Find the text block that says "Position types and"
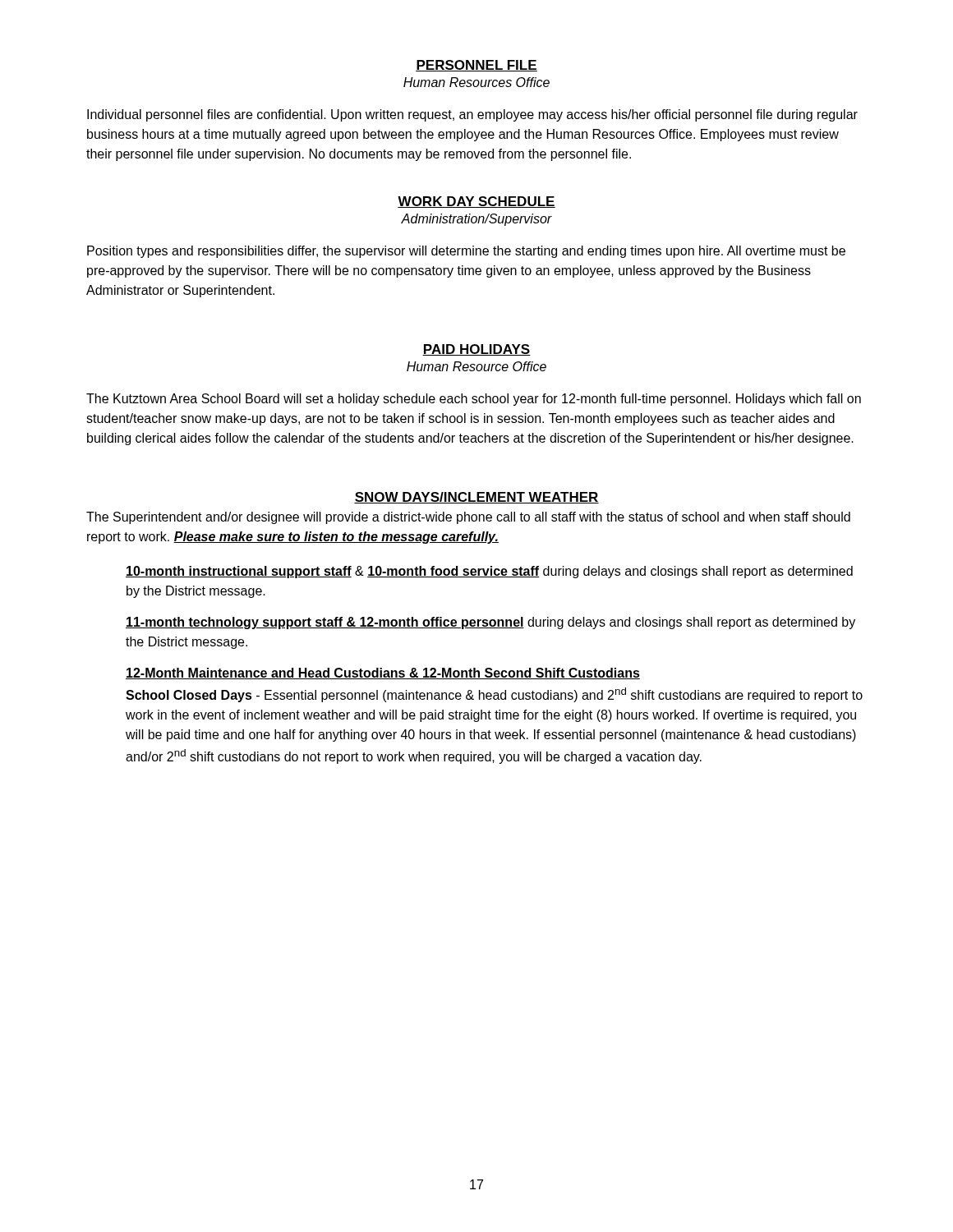The height and width of the screenshot is (1232, 953). [466, 271]
